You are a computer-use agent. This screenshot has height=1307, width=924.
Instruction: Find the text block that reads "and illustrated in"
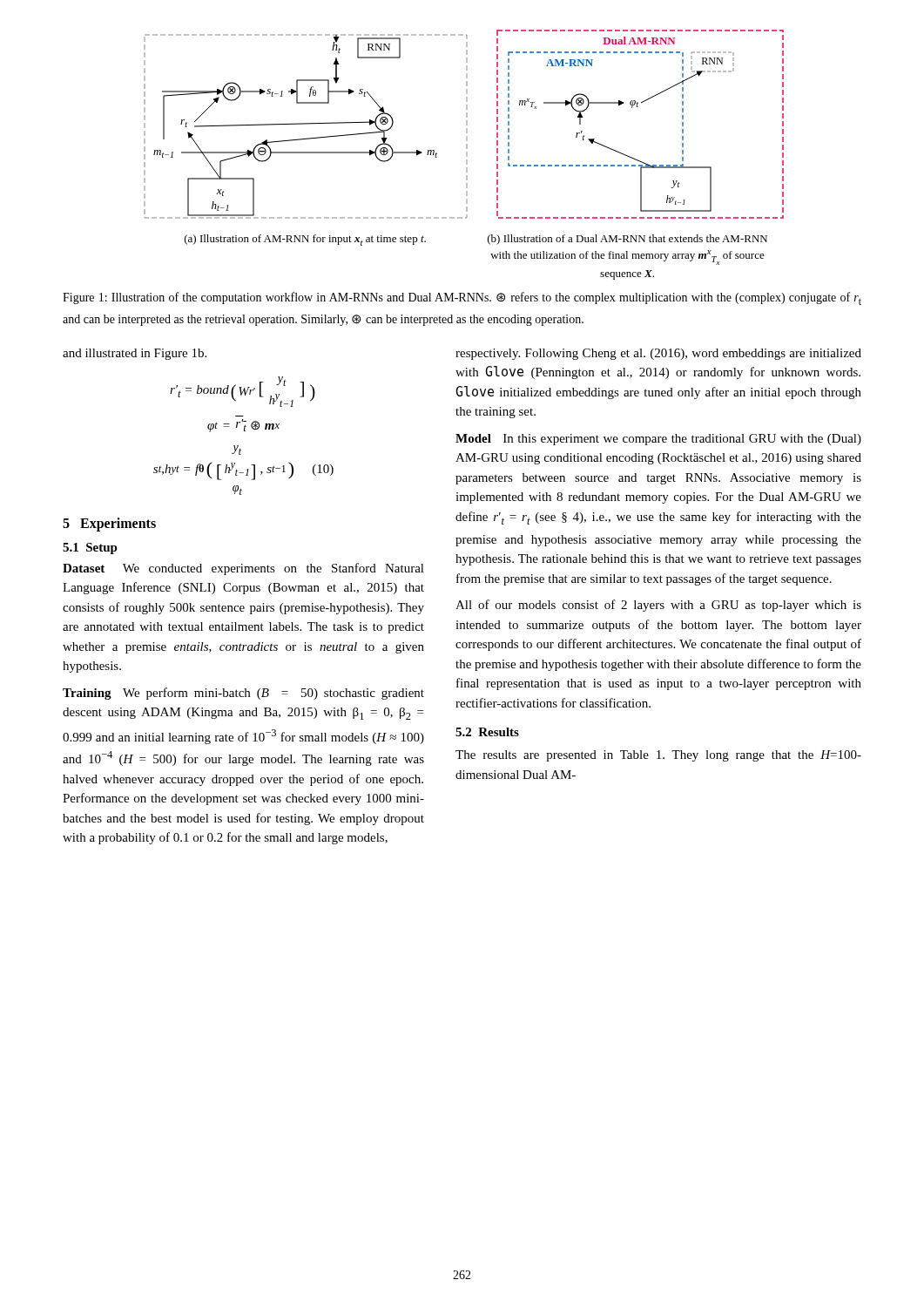point(135,353)
